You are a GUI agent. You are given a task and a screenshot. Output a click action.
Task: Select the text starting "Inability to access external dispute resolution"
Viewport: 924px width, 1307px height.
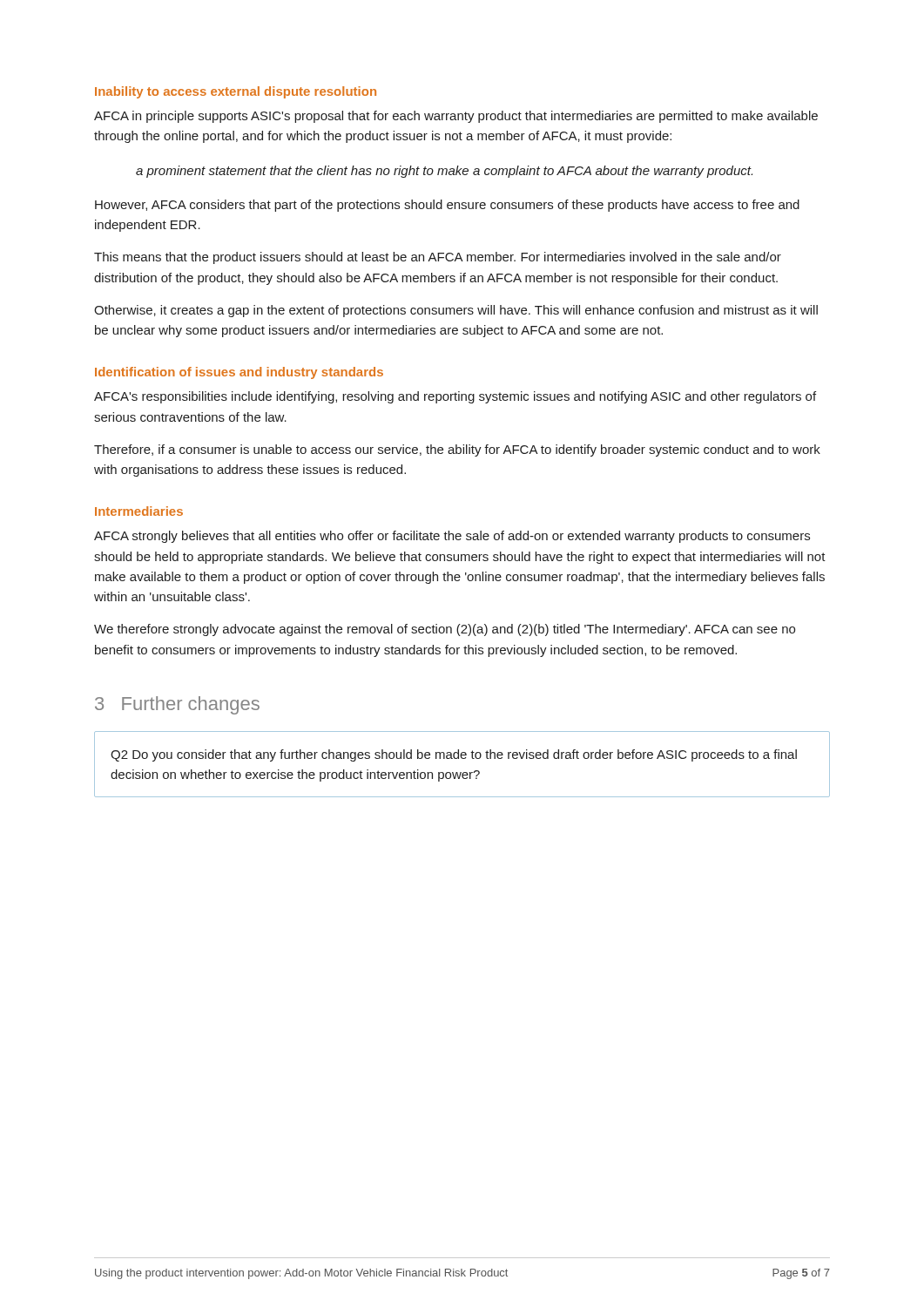click(236, 91)
